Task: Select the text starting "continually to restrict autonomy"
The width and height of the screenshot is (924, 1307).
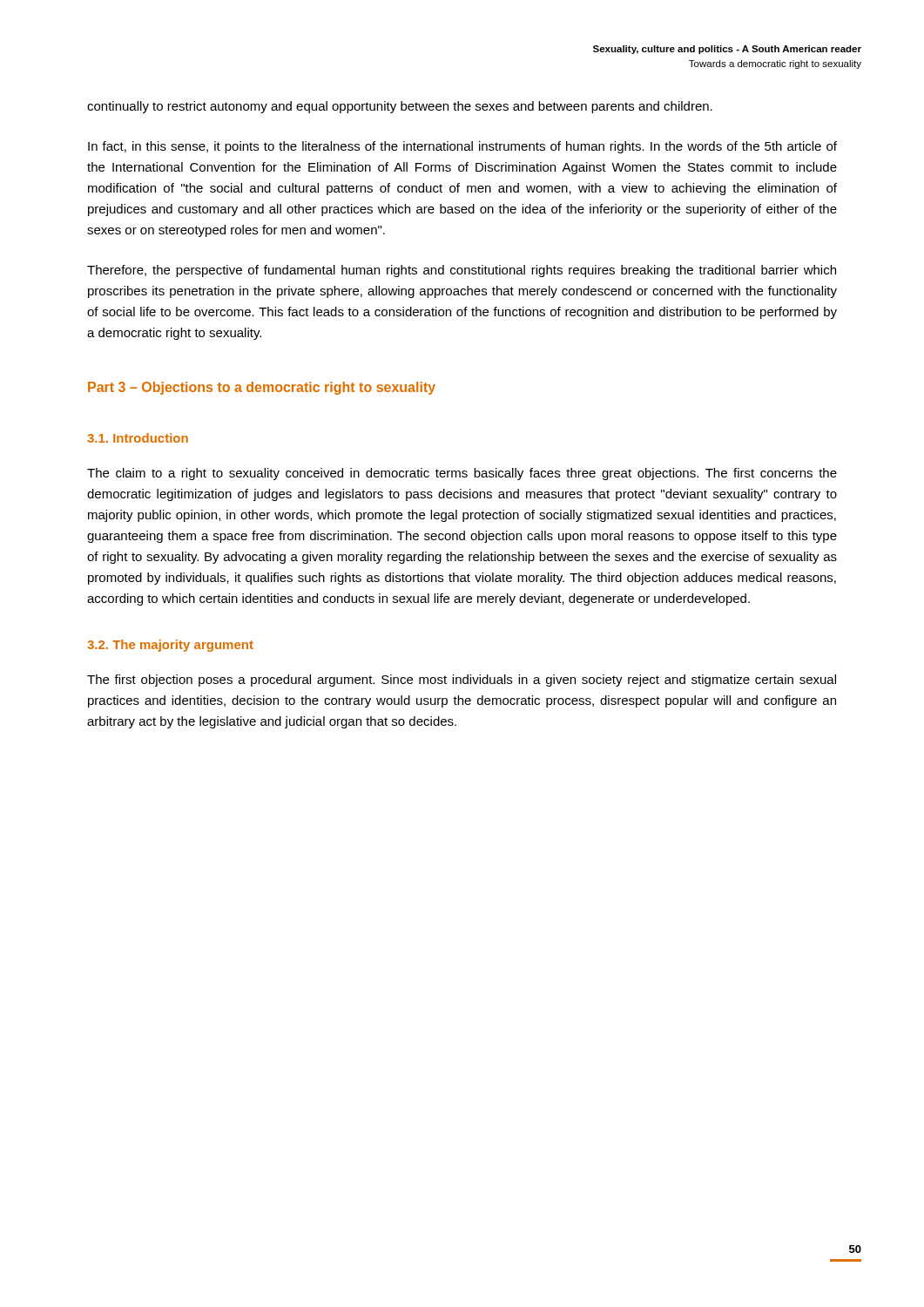Action: [x=400, y=106]
